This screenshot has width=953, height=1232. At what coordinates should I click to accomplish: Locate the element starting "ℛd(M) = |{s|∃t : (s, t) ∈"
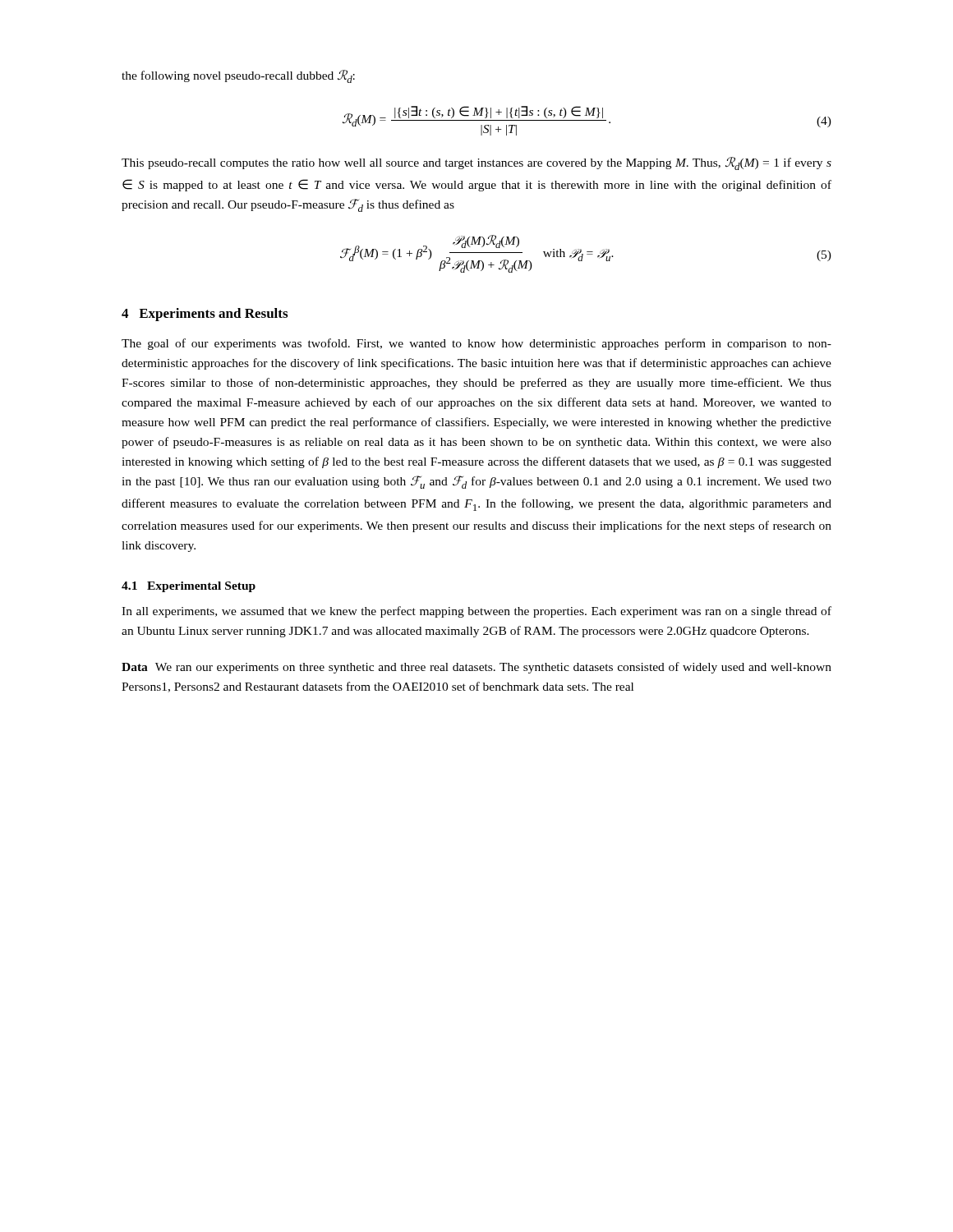(x=587, y=120)
